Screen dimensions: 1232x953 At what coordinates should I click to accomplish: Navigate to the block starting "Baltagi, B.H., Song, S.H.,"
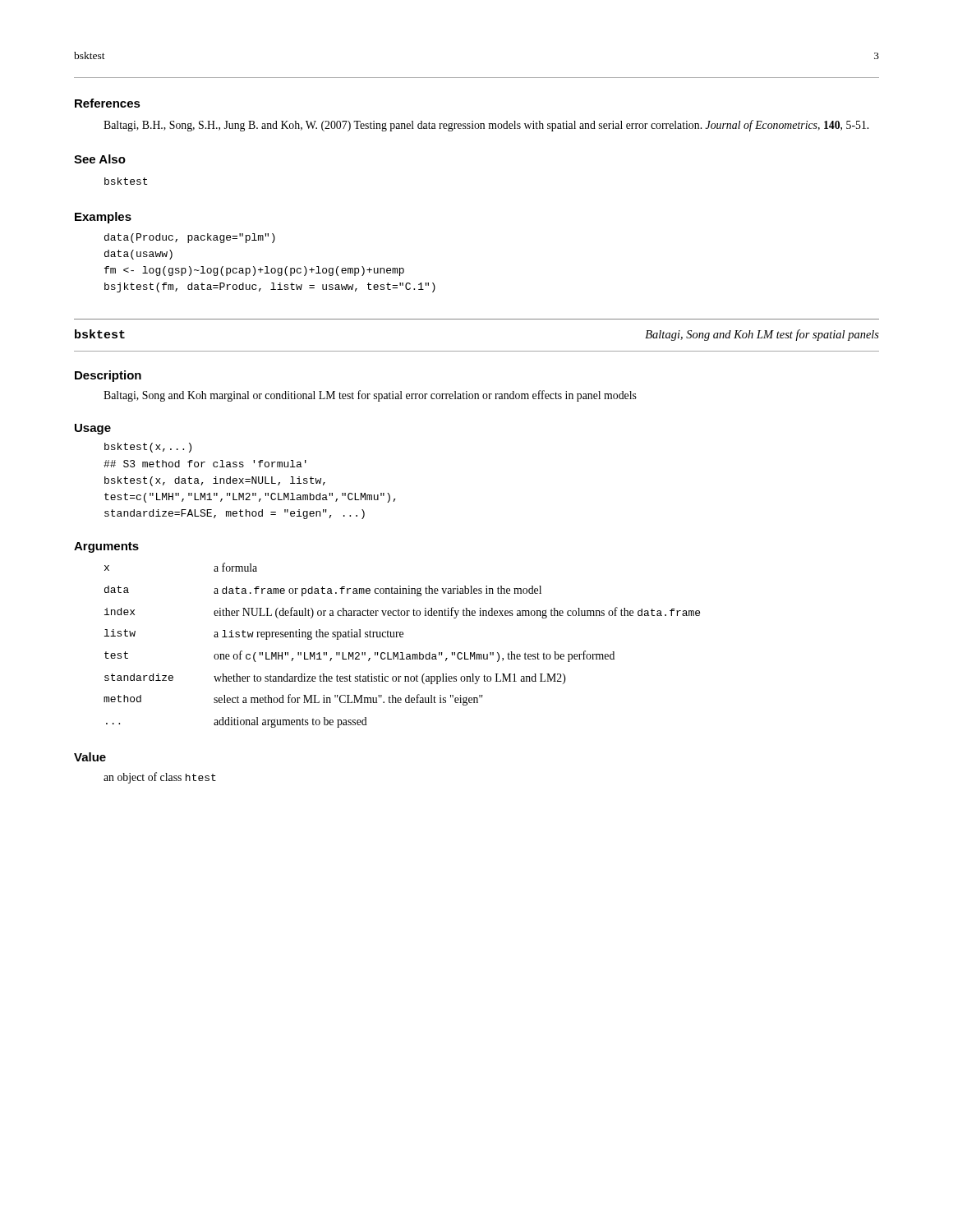click(x=486, y=125)
